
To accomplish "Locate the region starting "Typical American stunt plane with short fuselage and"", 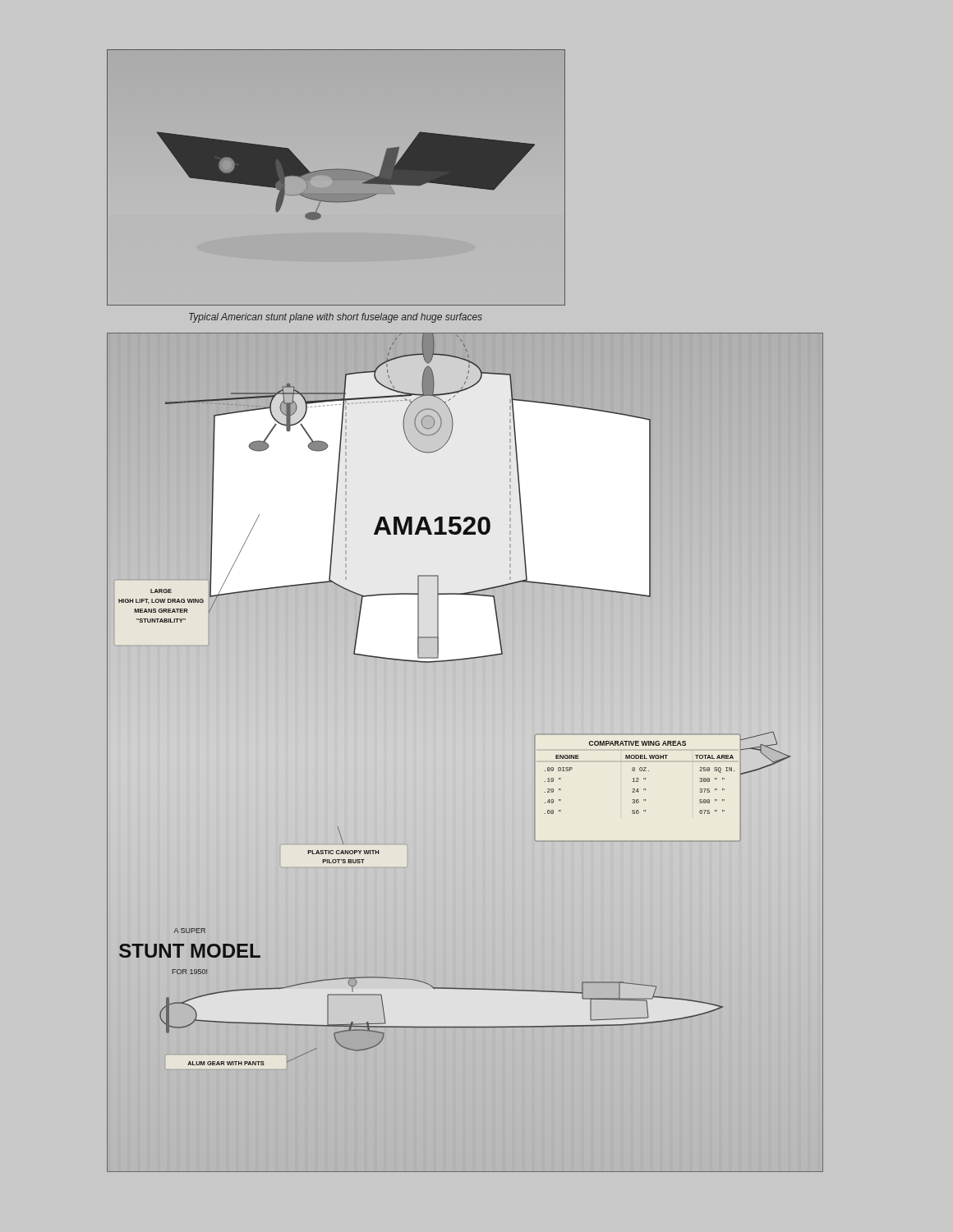I will 335,317.
